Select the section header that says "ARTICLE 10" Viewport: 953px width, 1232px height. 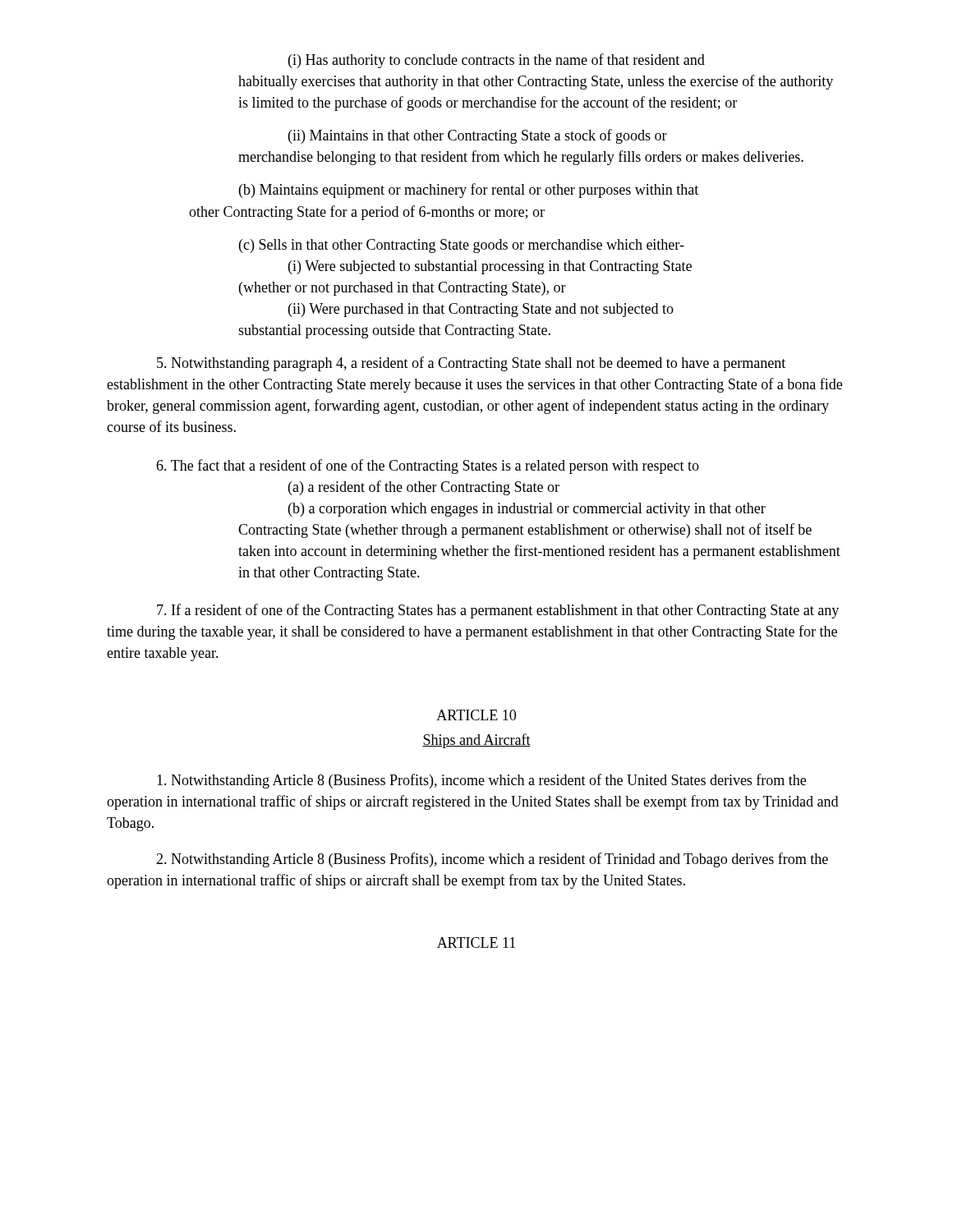(476, 716)
